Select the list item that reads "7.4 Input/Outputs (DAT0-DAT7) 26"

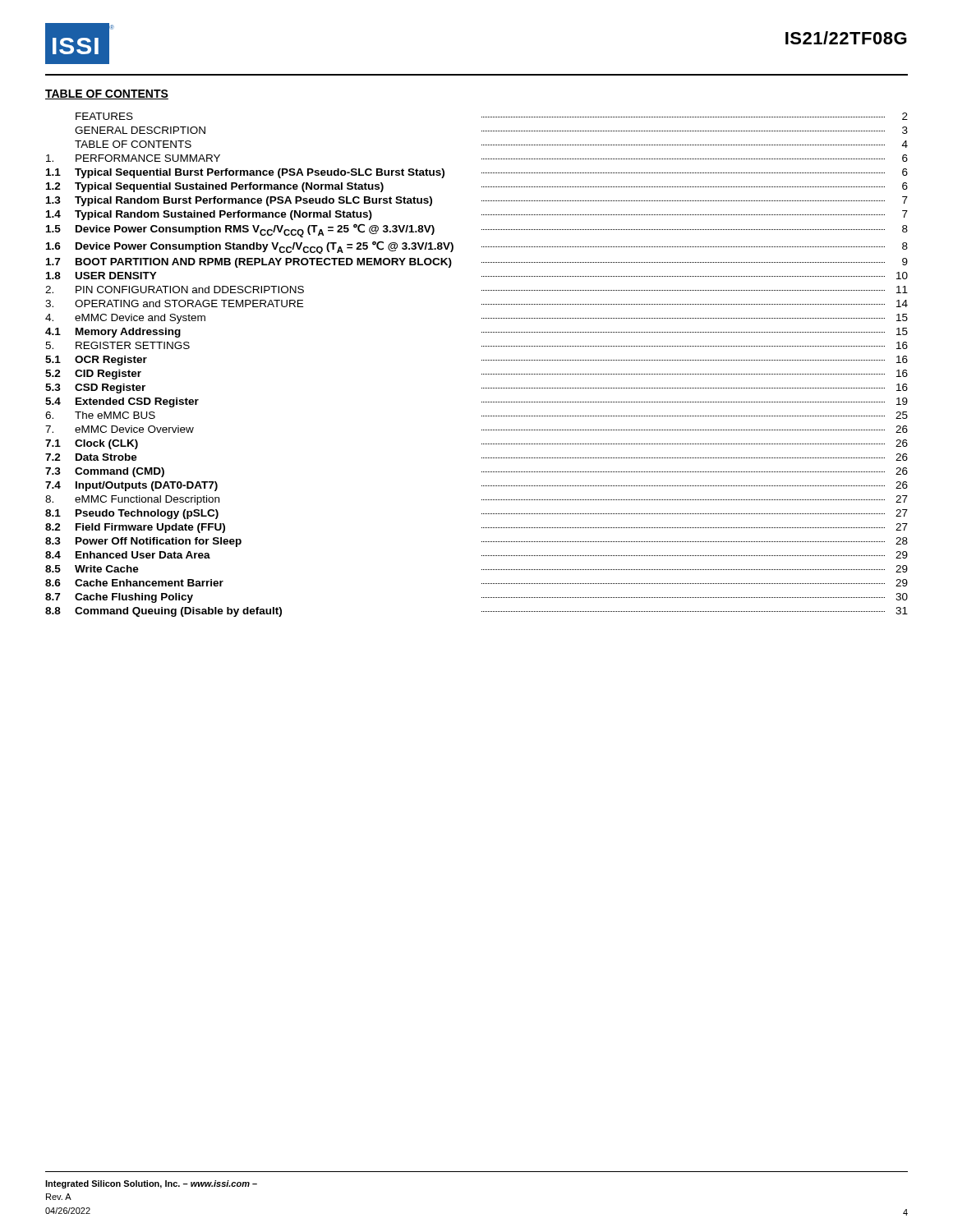coord(476,485)
